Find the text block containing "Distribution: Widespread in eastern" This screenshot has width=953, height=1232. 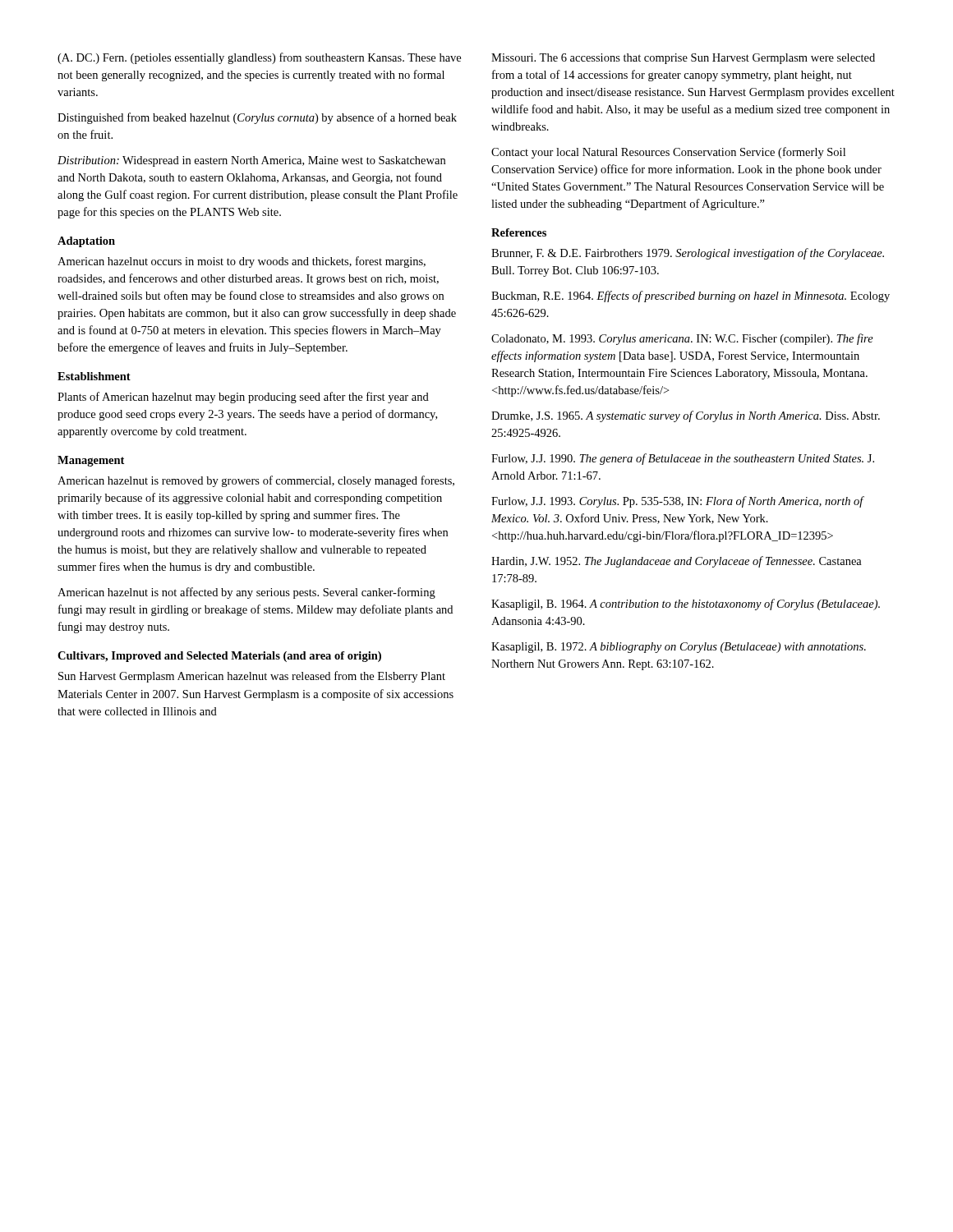[x=260, y=187]
